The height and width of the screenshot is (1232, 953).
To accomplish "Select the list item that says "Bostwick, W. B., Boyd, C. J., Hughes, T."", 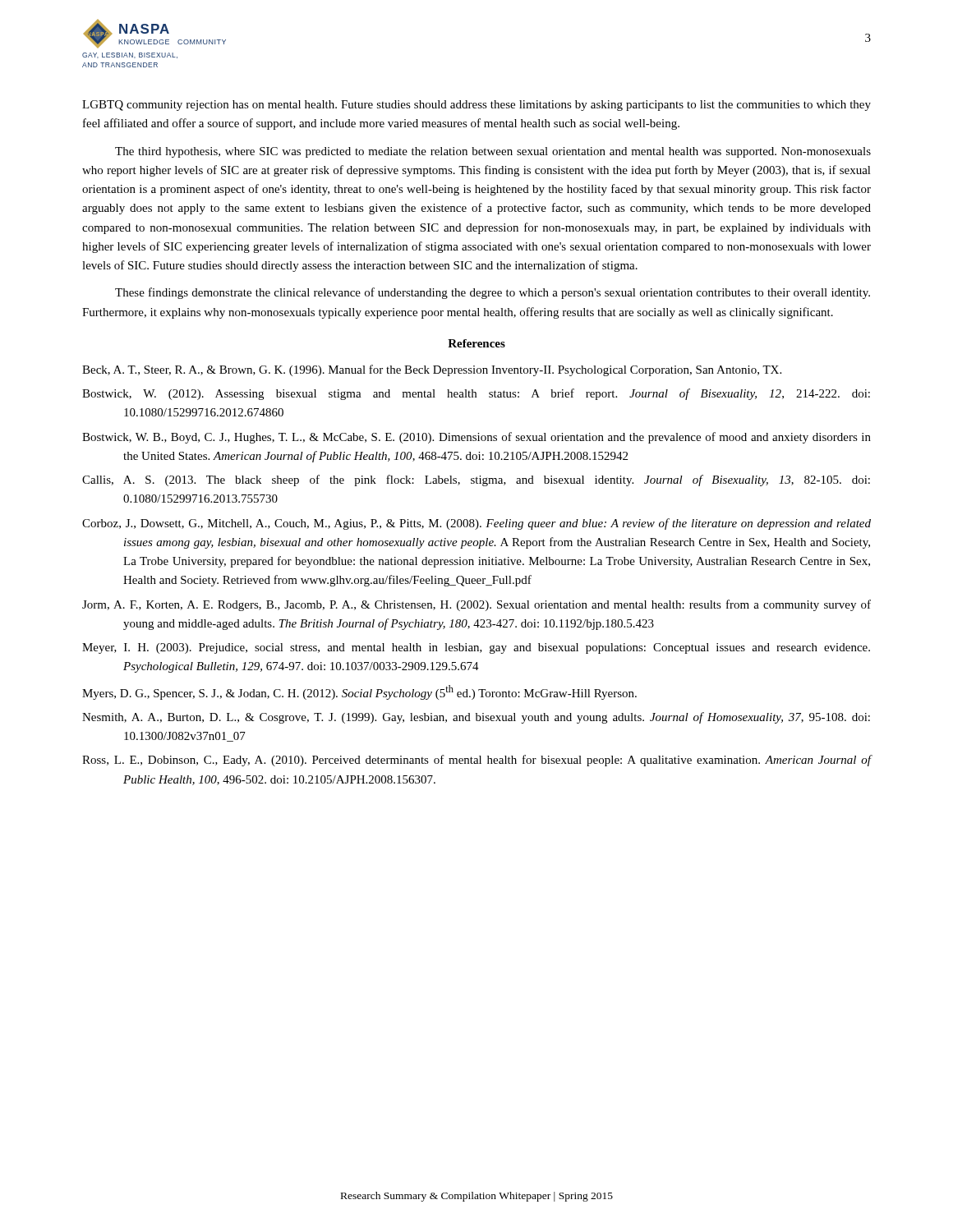I will (x=476, y=446).
